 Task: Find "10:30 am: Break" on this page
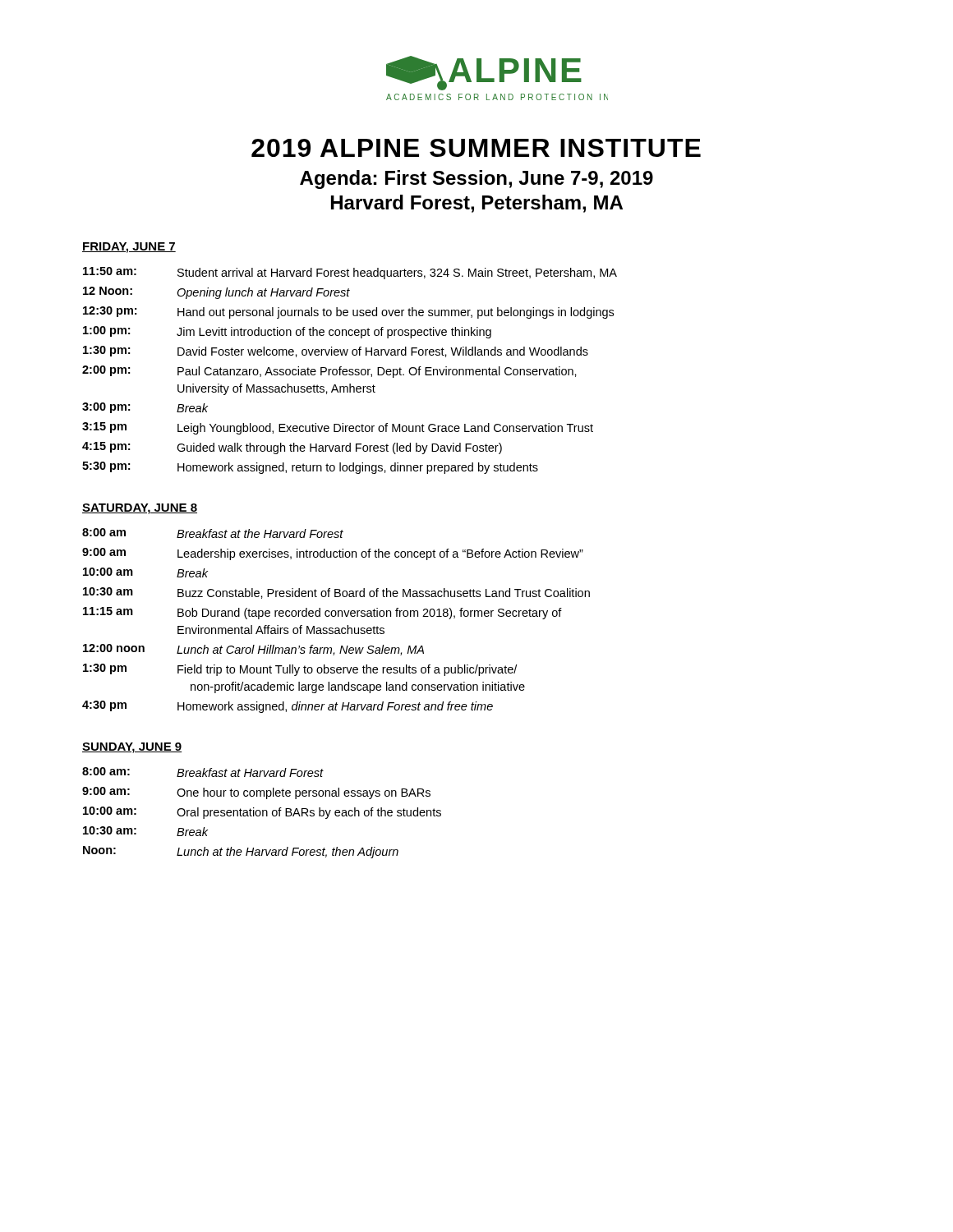pos(106,831)
